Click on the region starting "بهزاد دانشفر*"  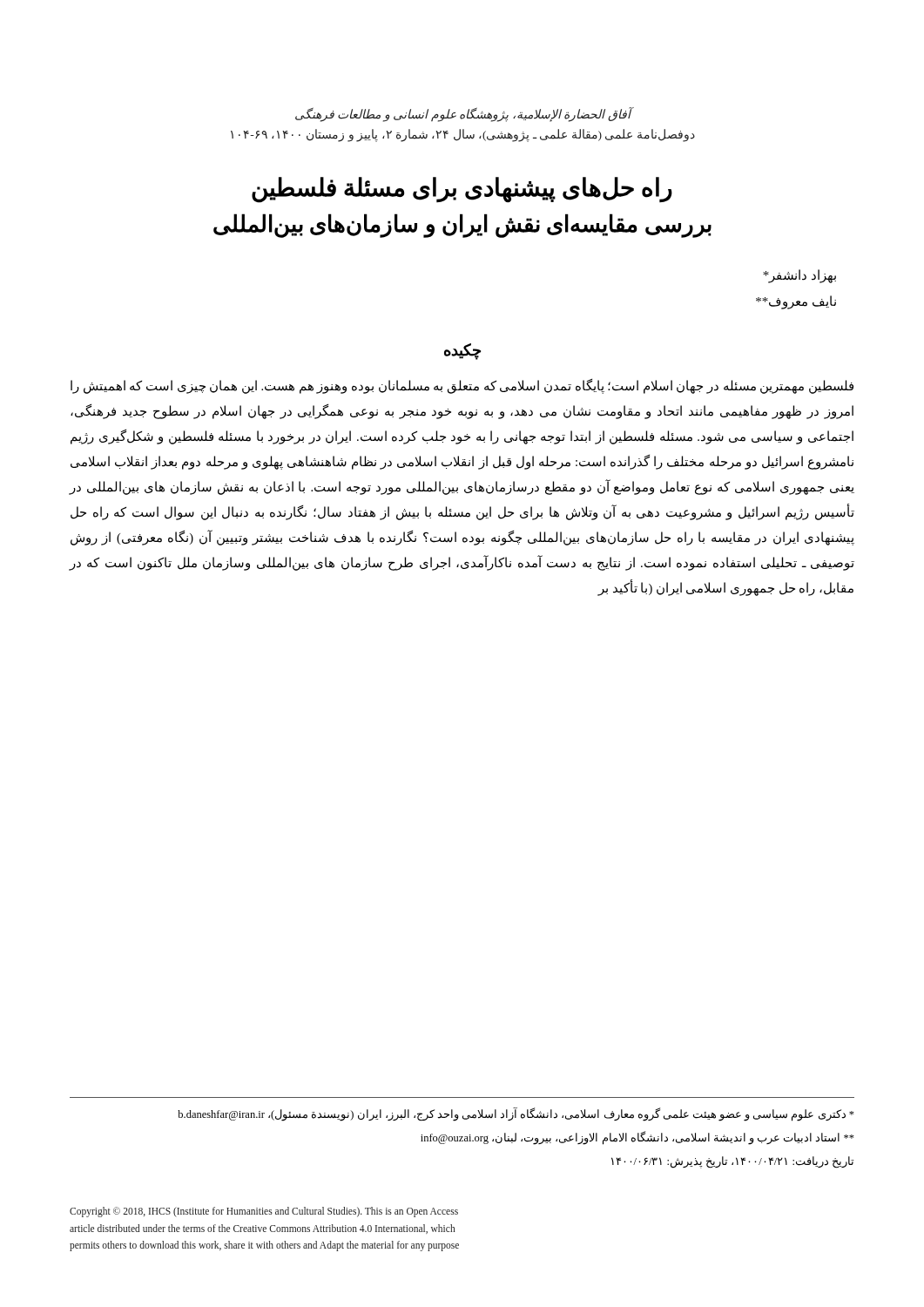tap(800, 275)
